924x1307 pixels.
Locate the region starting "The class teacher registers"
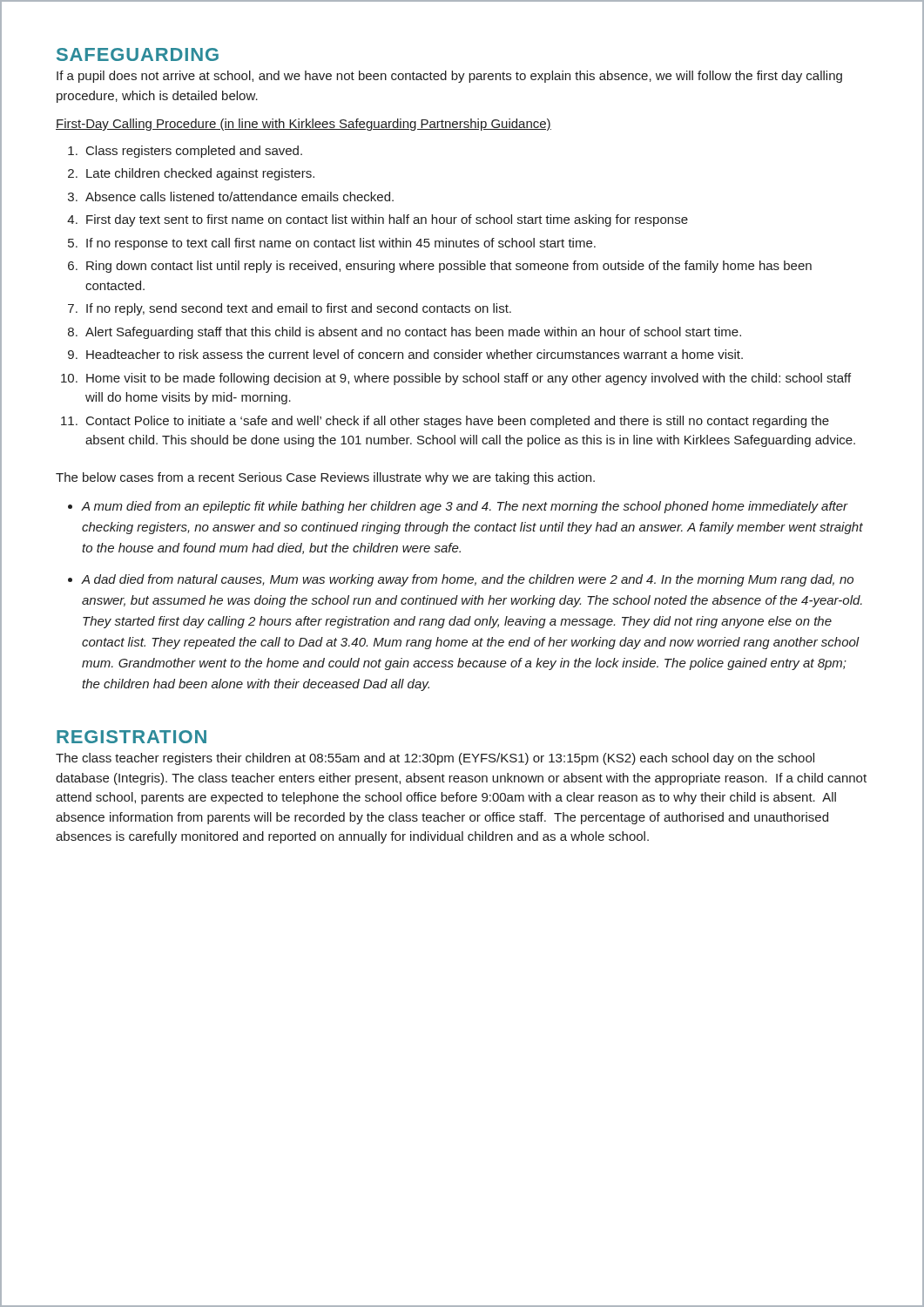(x=461, y=797)
